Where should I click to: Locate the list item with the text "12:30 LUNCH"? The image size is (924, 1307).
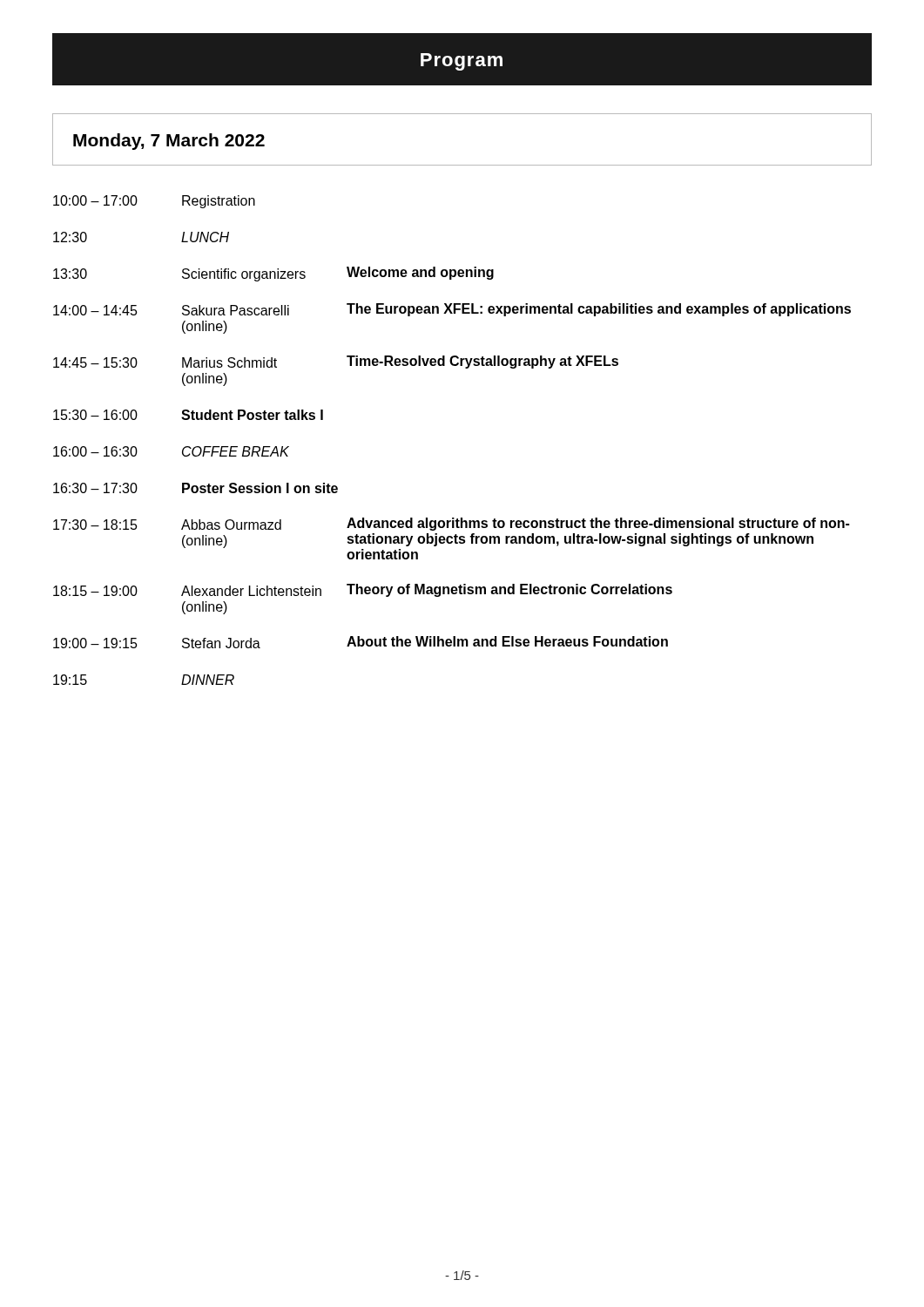coord(199,237)
